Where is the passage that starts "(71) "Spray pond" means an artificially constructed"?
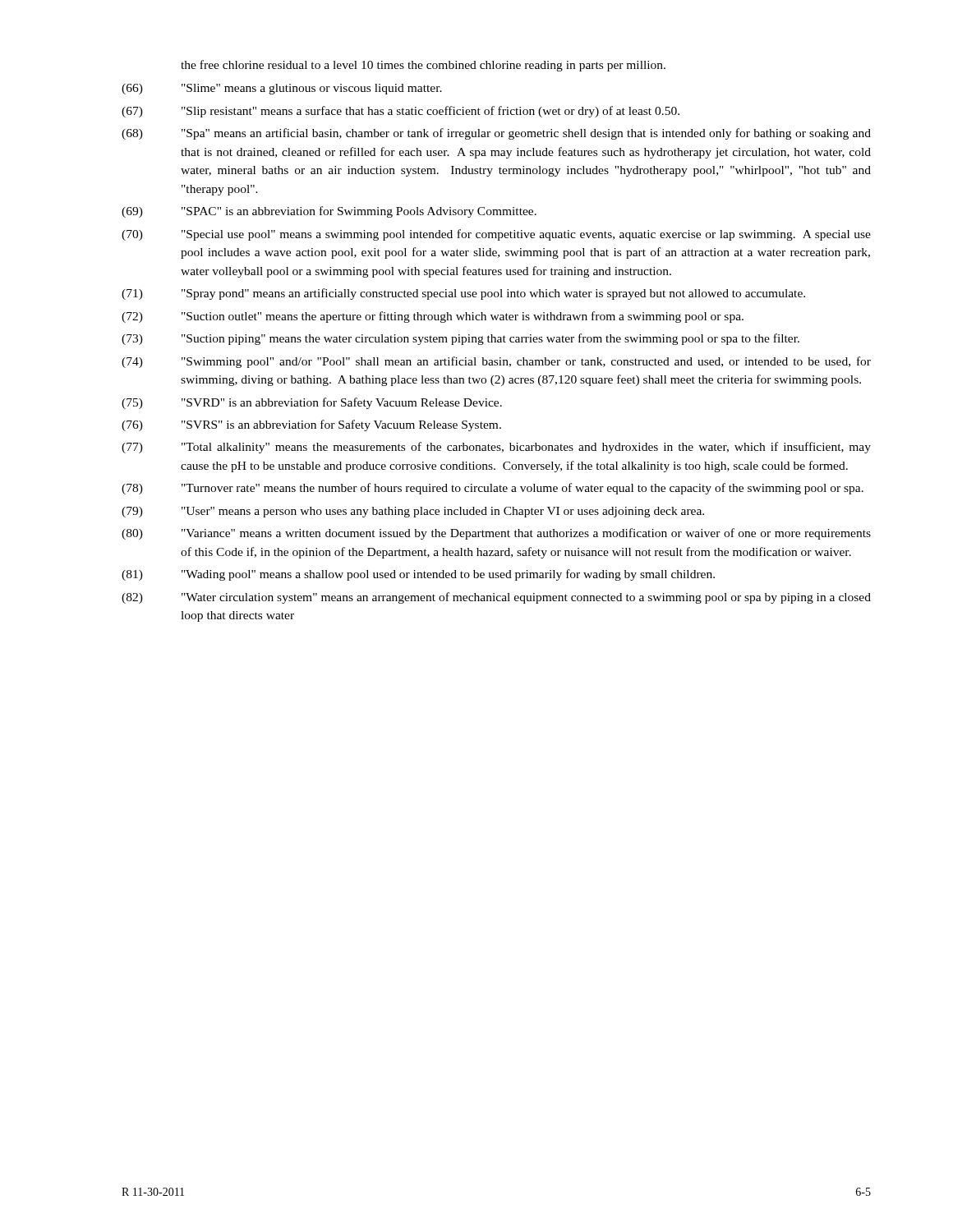 pos(496,294)
